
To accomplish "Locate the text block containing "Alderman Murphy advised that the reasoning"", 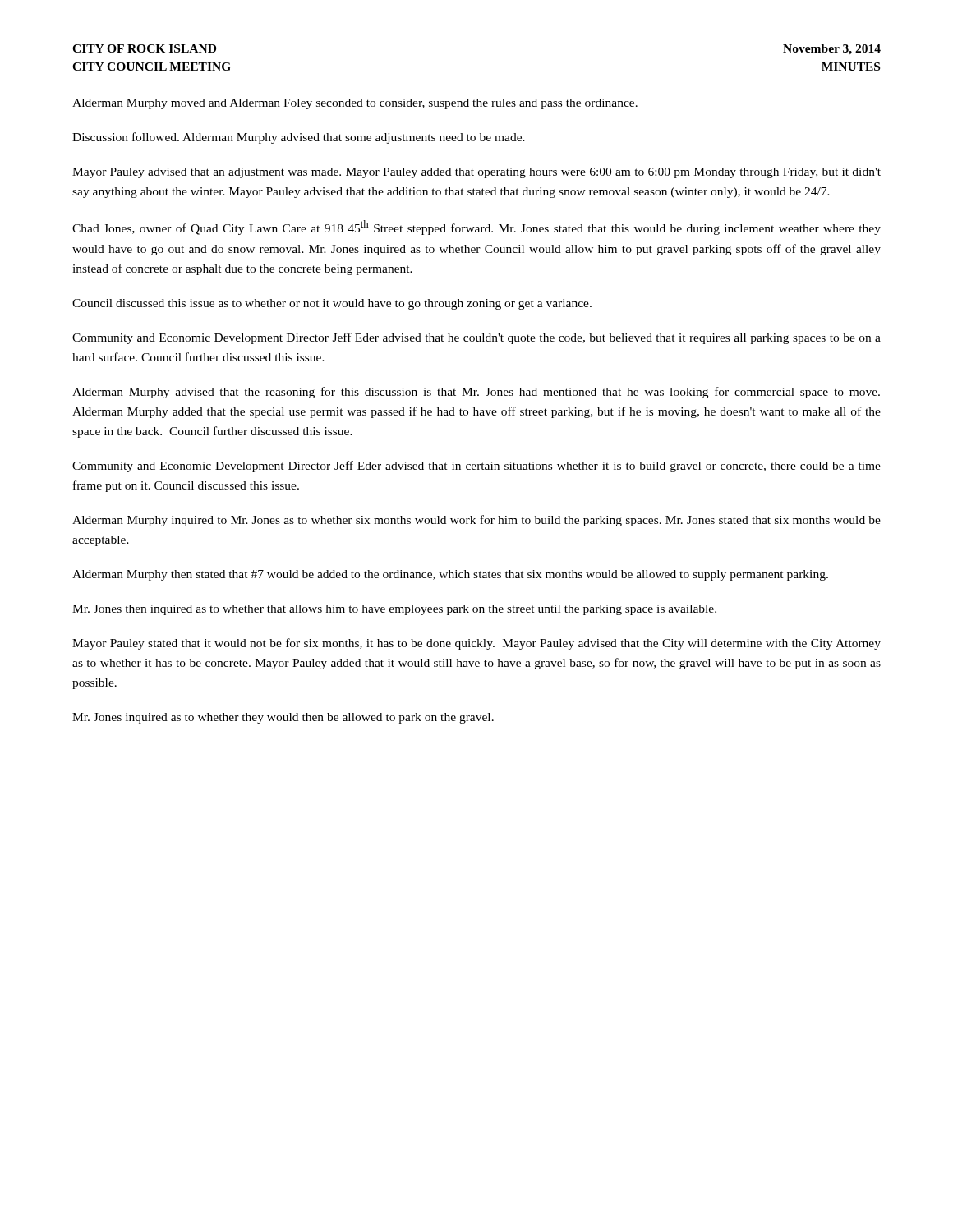I will click(476, 411).
